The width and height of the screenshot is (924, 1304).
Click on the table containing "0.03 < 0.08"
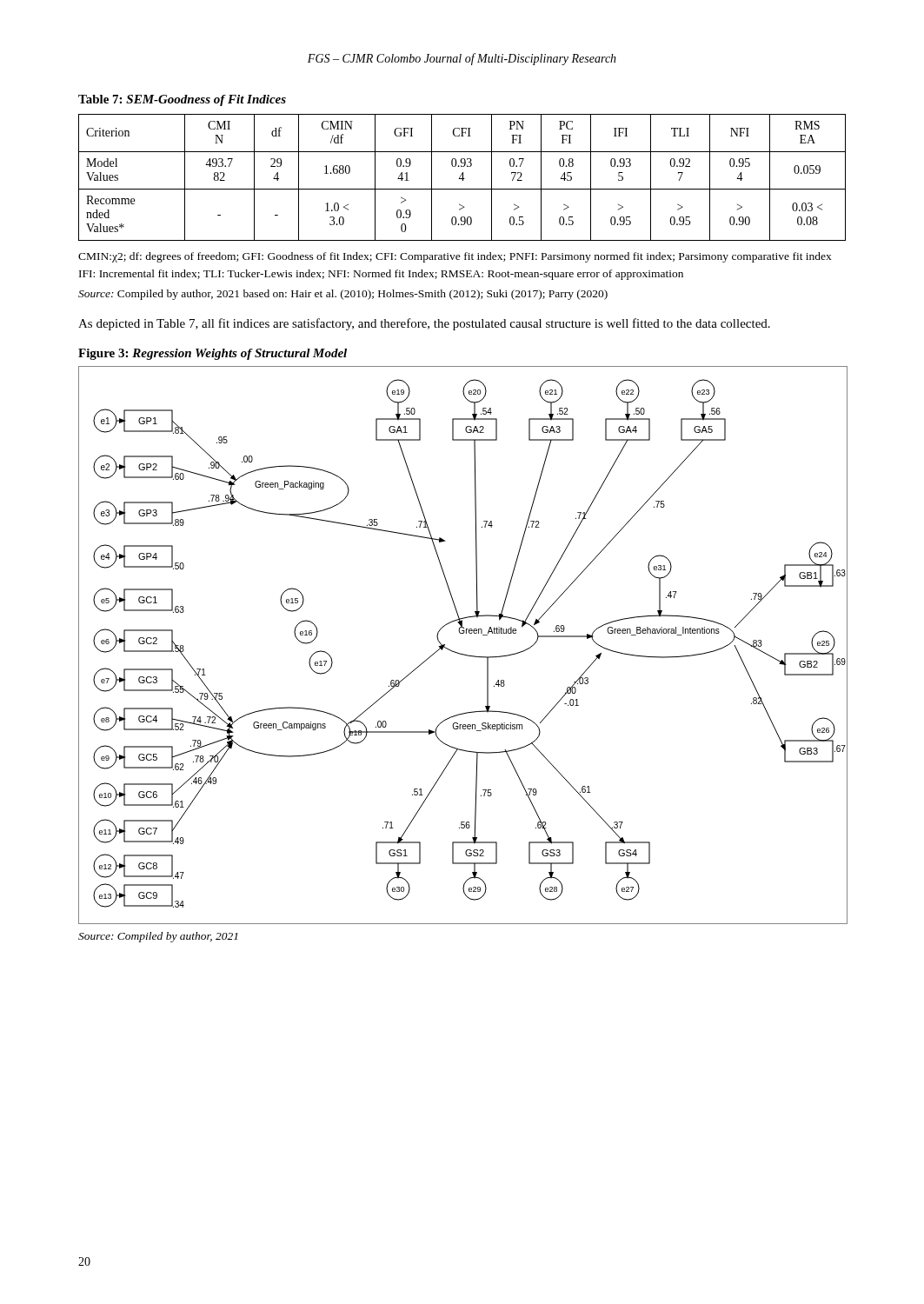tap(462, 177)
